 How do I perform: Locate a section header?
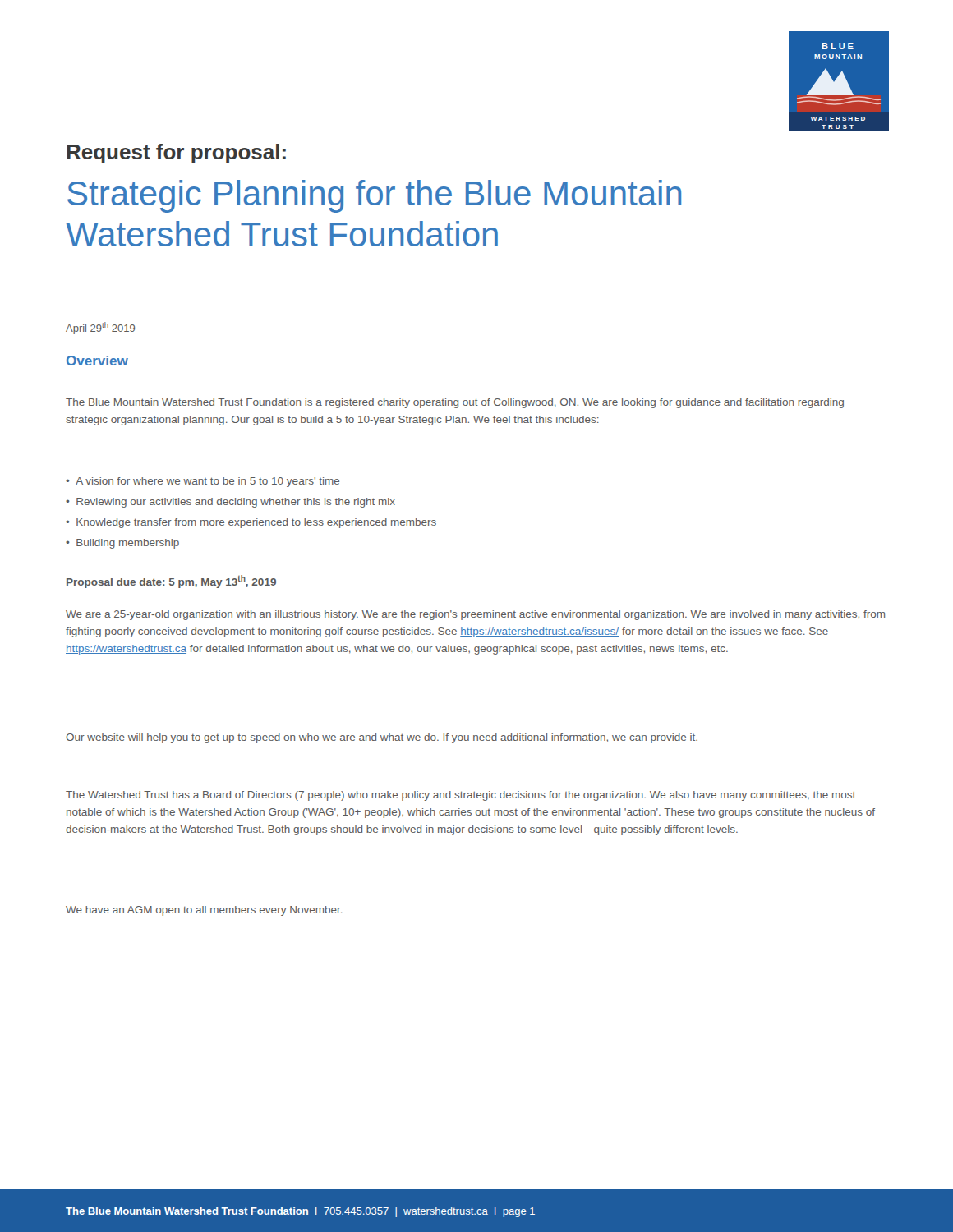tap(97, 361)
